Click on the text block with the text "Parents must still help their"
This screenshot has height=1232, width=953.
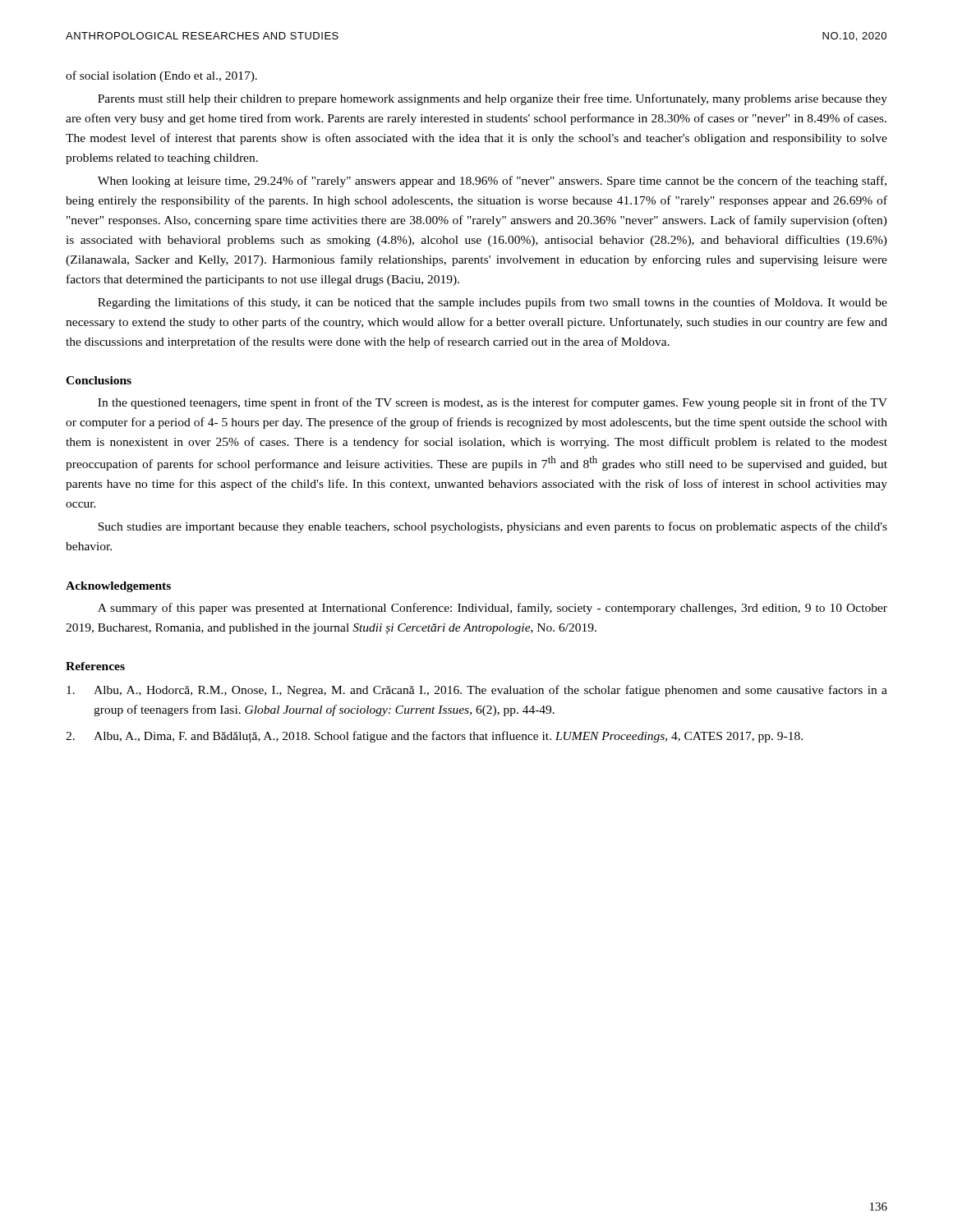tap(476, 128)
